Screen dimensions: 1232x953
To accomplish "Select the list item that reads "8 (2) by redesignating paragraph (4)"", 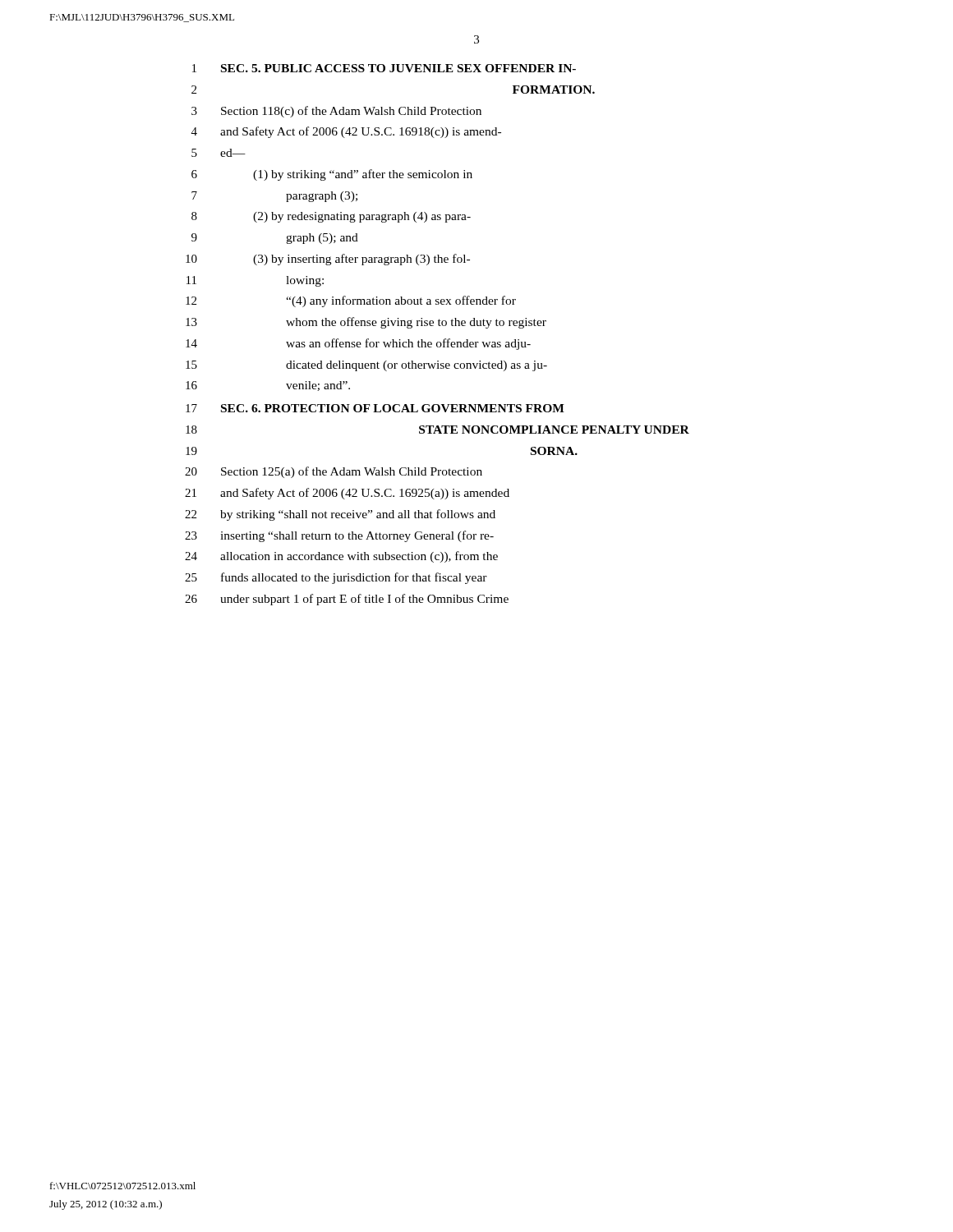I will click(x=331, y=217).
